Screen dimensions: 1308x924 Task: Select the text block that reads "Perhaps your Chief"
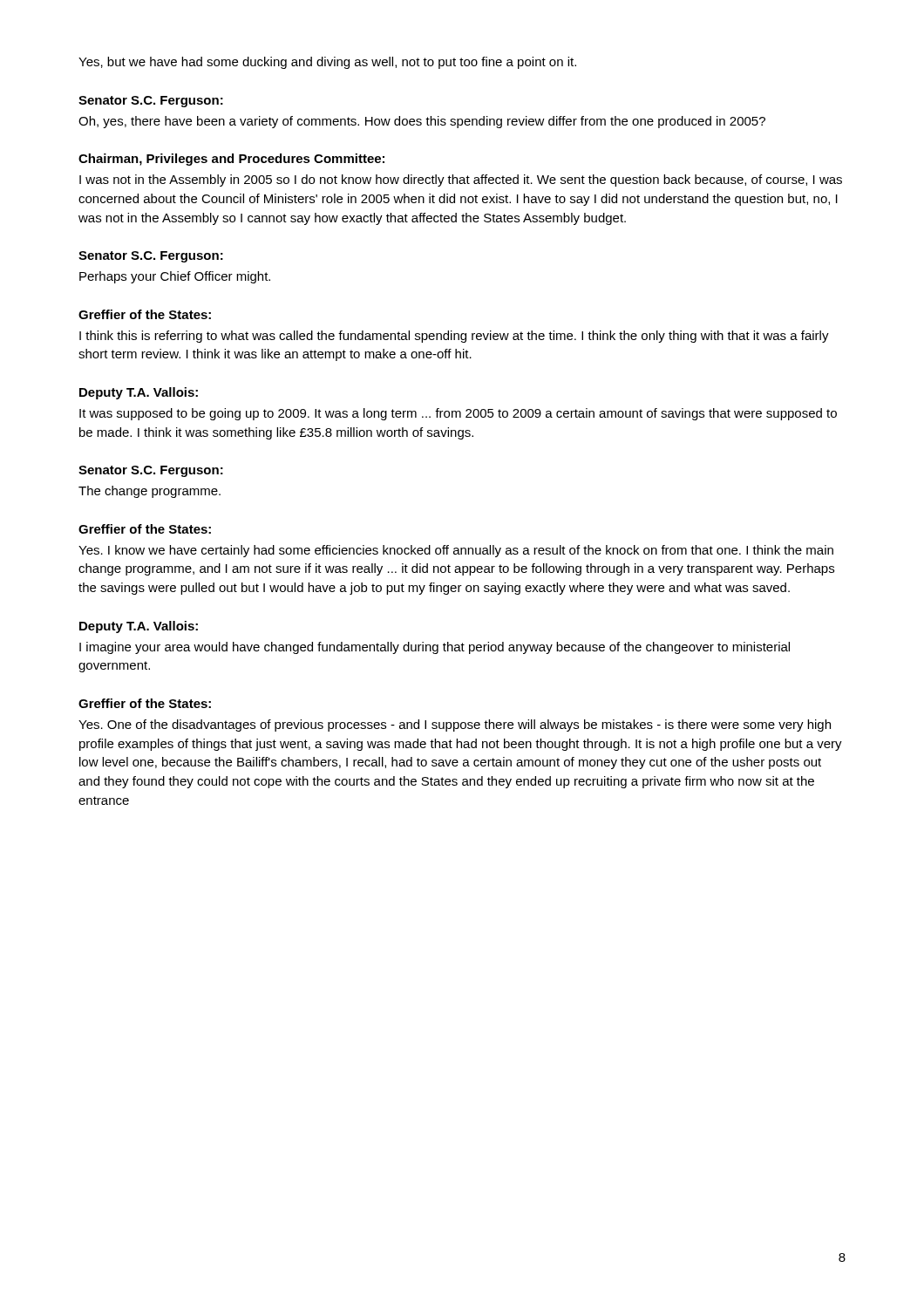[175, 276]
